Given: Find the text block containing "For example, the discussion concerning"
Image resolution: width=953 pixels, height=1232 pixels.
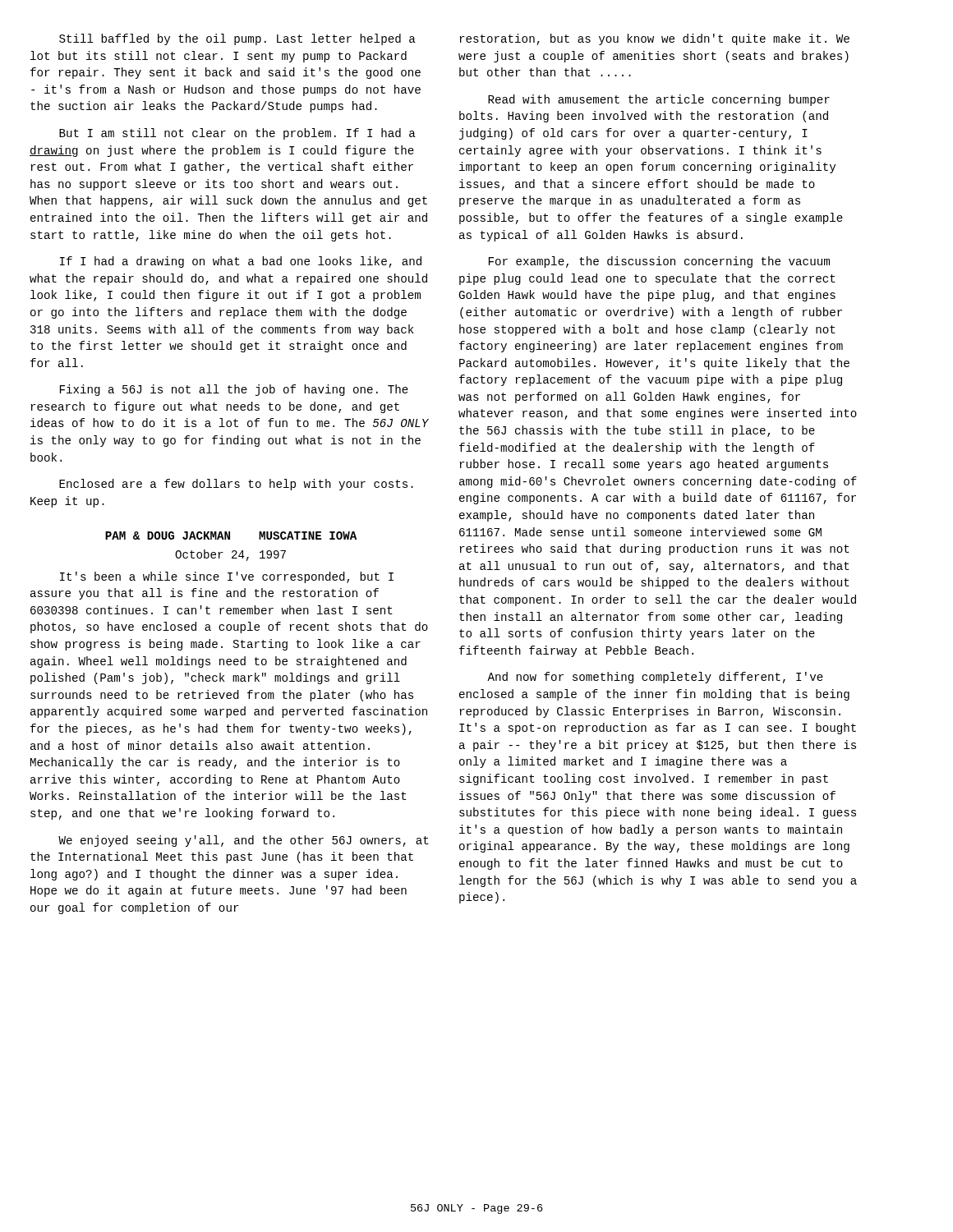Looking at the screenshot, I should (660, 457).
